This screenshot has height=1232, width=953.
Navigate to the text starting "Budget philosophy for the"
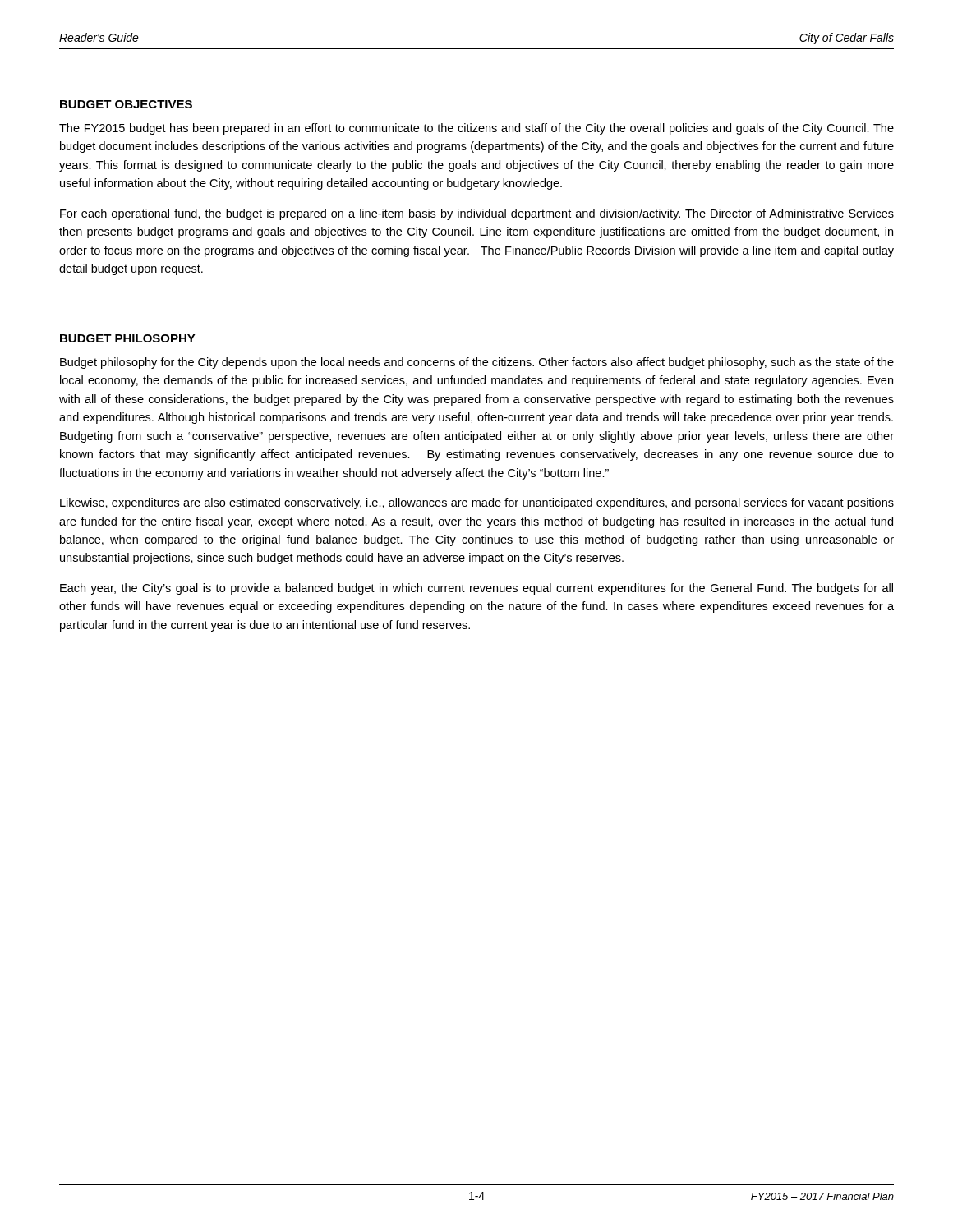pos(476,417)
